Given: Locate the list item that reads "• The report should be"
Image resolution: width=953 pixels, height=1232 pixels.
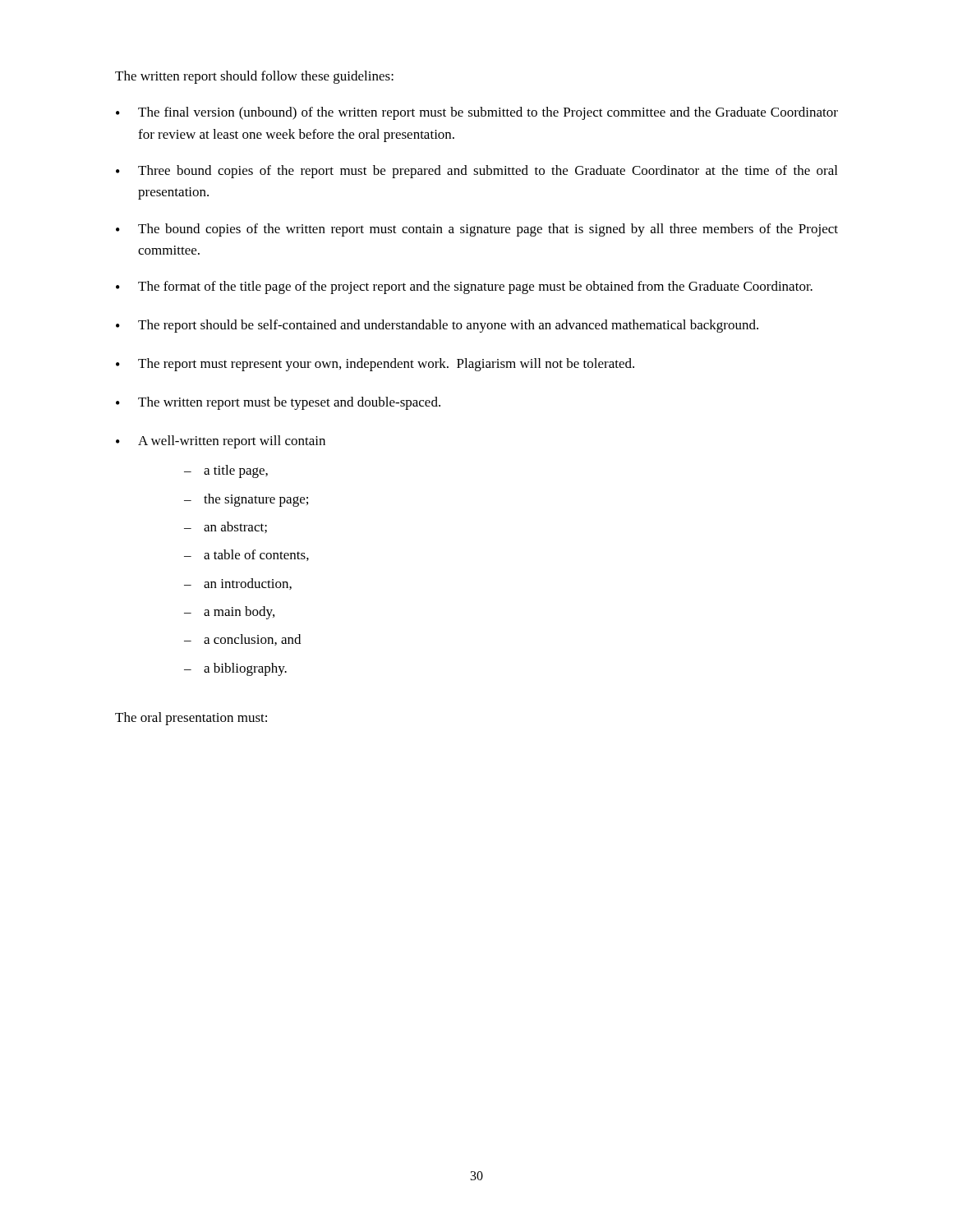Looking at the screenshot, I should click(x=476, y=327).
